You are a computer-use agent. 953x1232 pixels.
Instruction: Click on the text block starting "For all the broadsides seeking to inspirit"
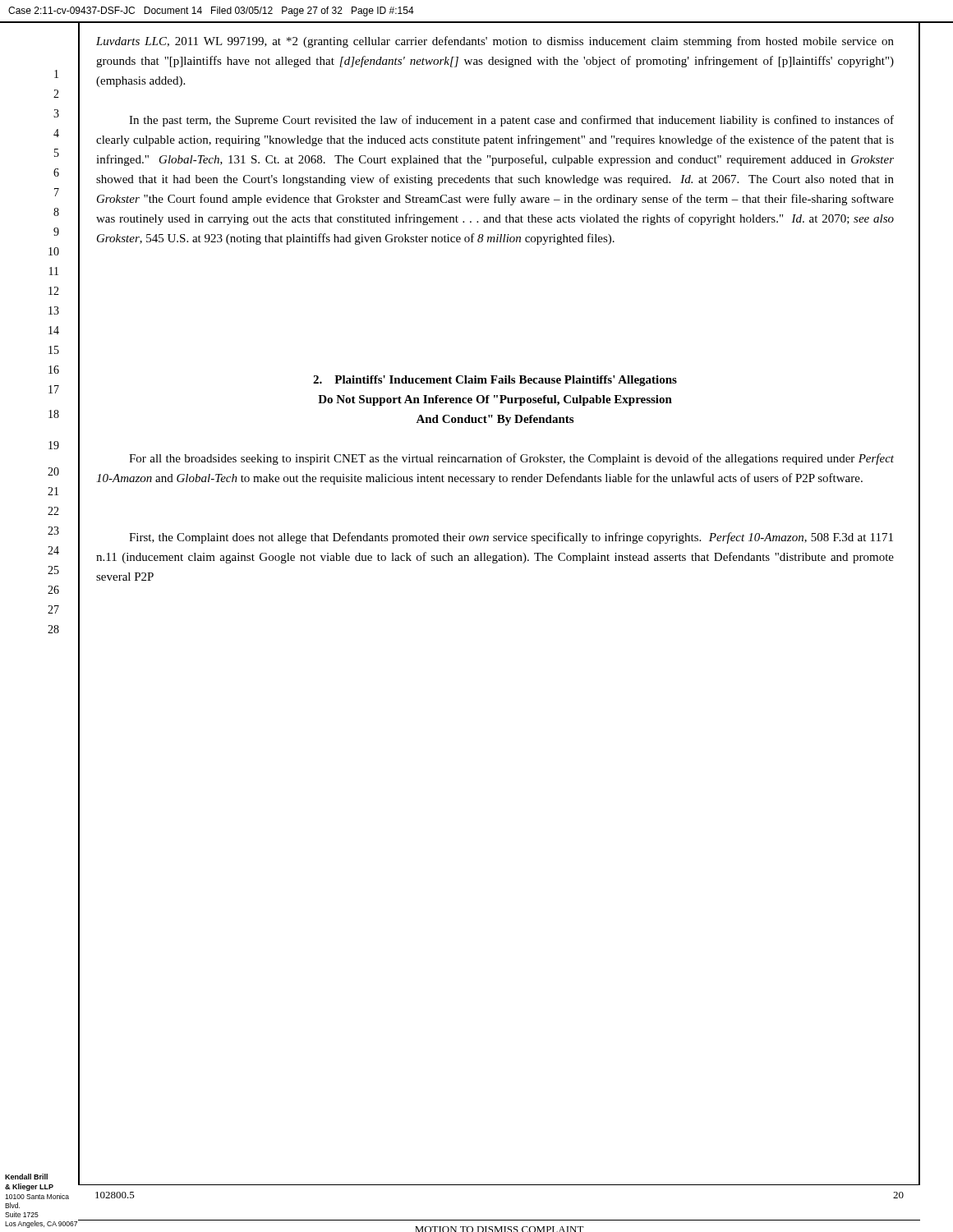495,468
